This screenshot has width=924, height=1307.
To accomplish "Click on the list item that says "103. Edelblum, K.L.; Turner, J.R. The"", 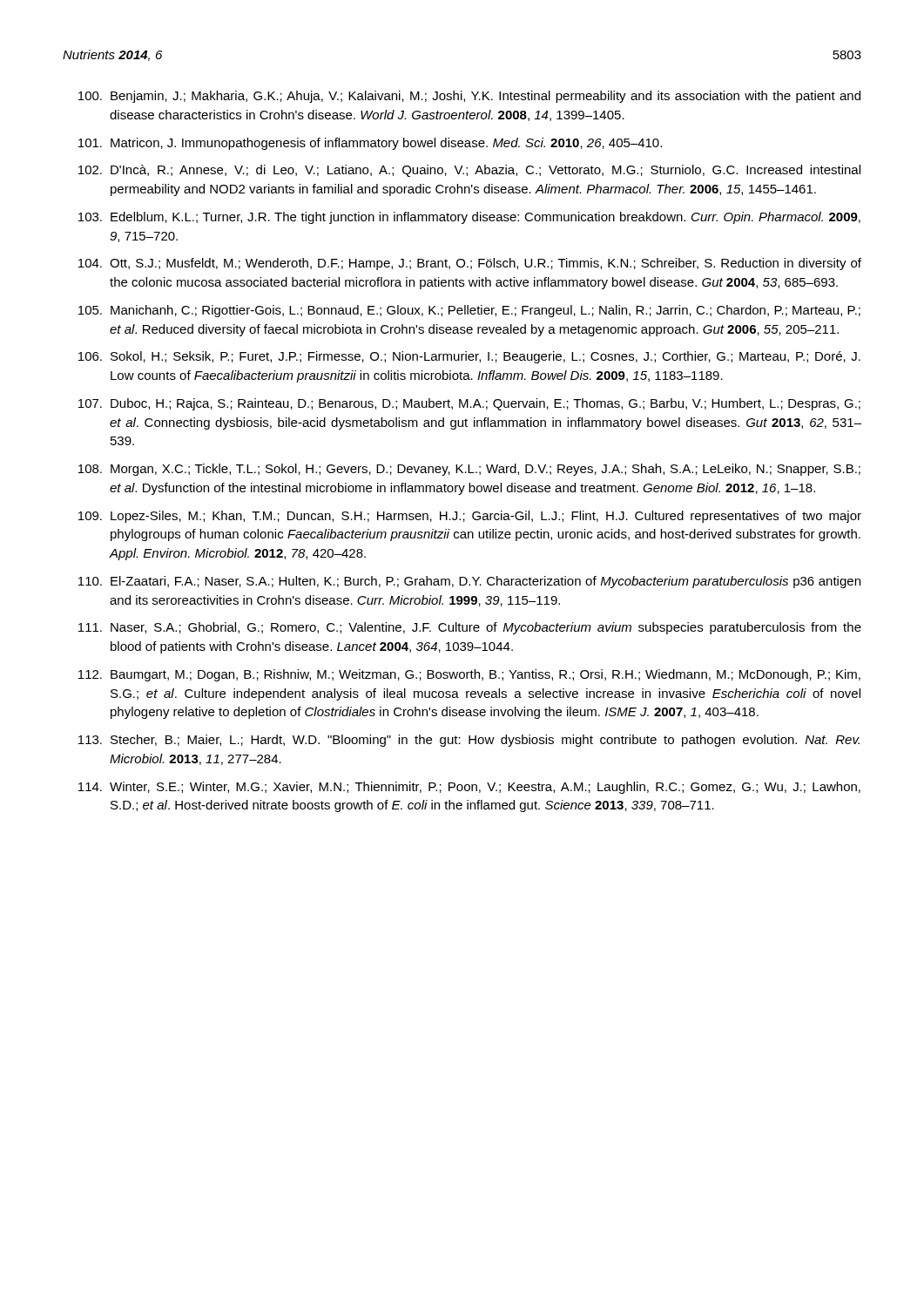I will coord(462,226).
